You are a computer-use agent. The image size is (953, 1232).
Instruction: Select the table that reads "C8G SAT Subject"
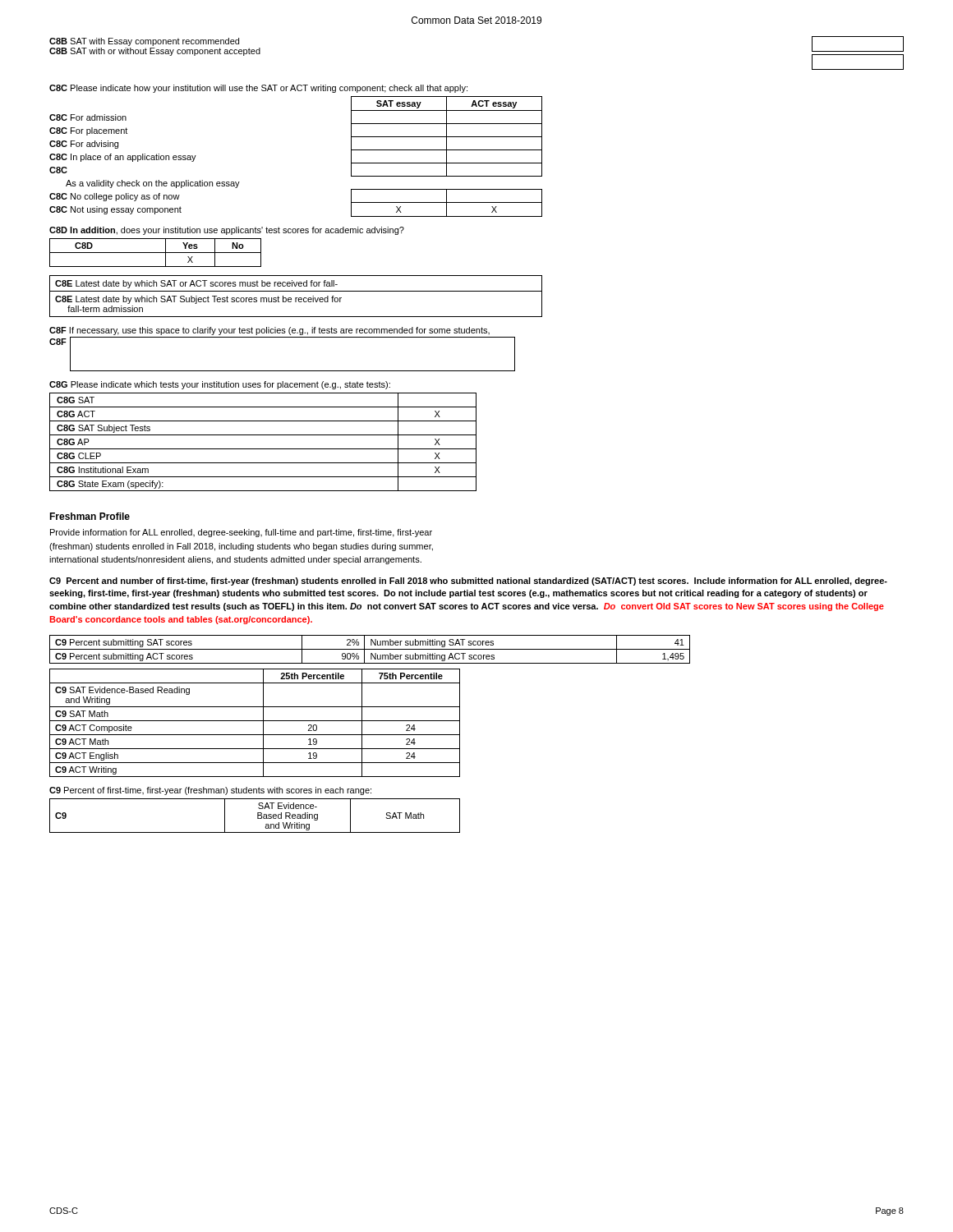476,442
